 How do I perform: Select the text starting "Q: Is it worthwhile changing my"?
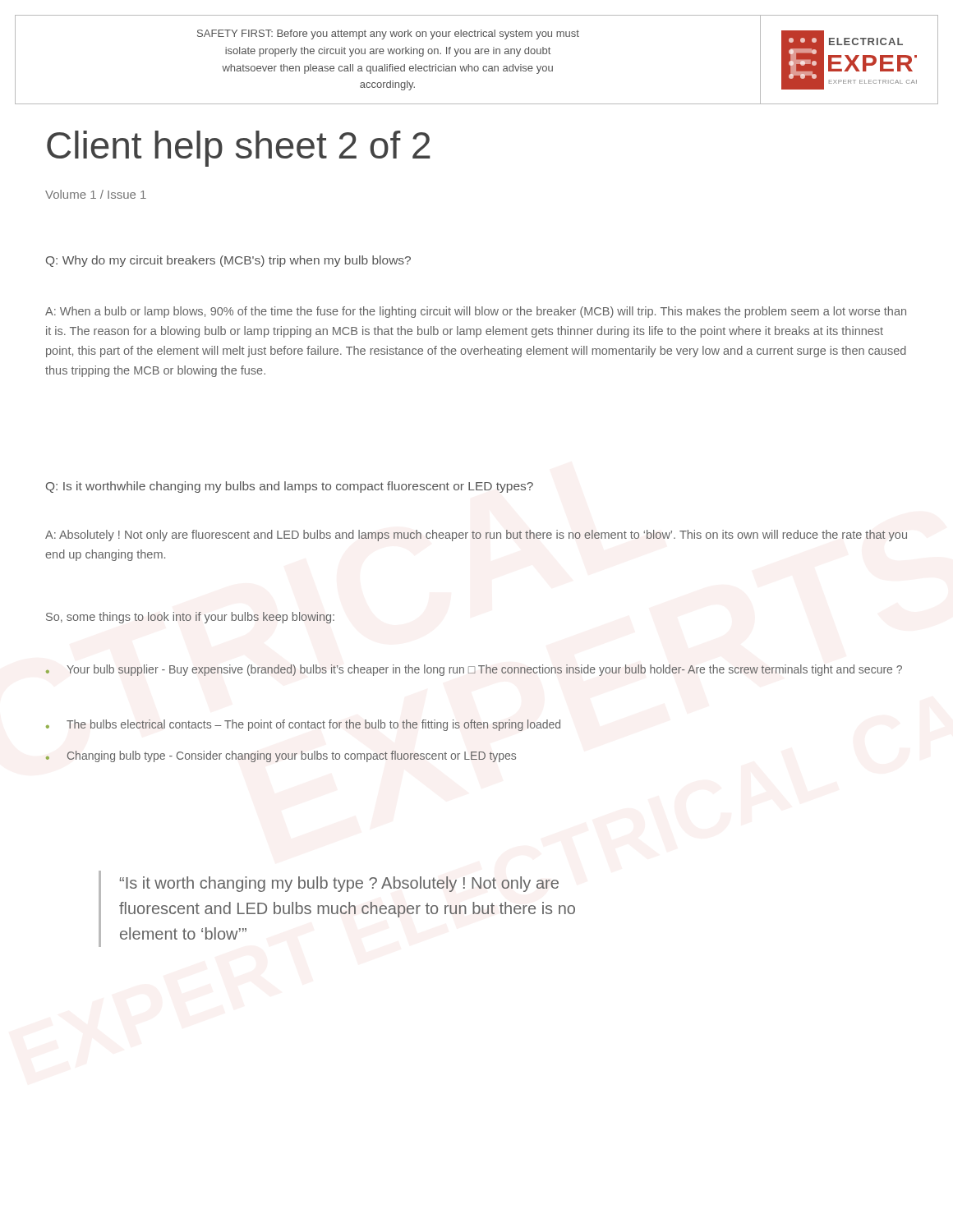coord(476,486)
